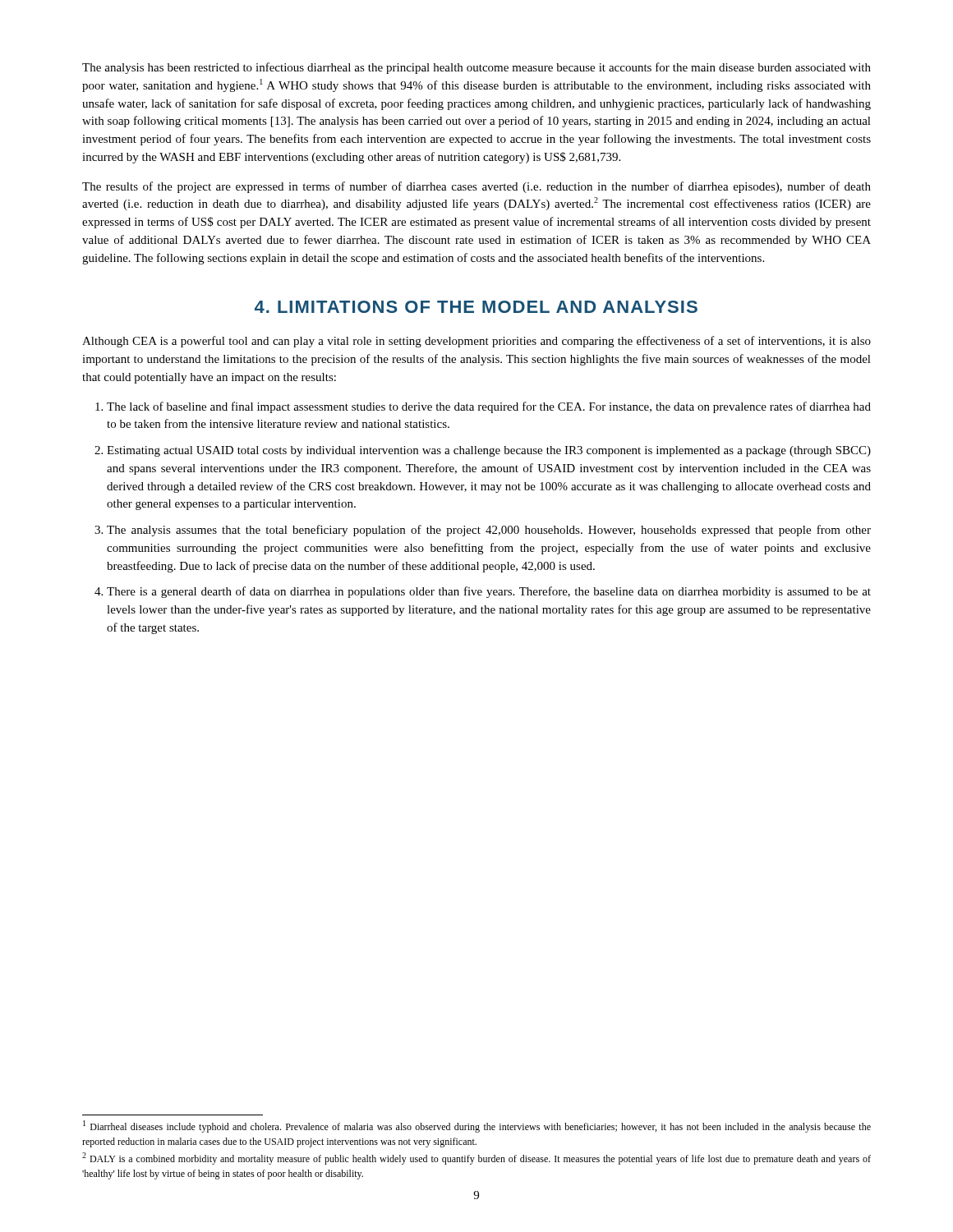Click on the footnote containing "1 Diarrheal diseases include typhoid"

pos(476,1135)
